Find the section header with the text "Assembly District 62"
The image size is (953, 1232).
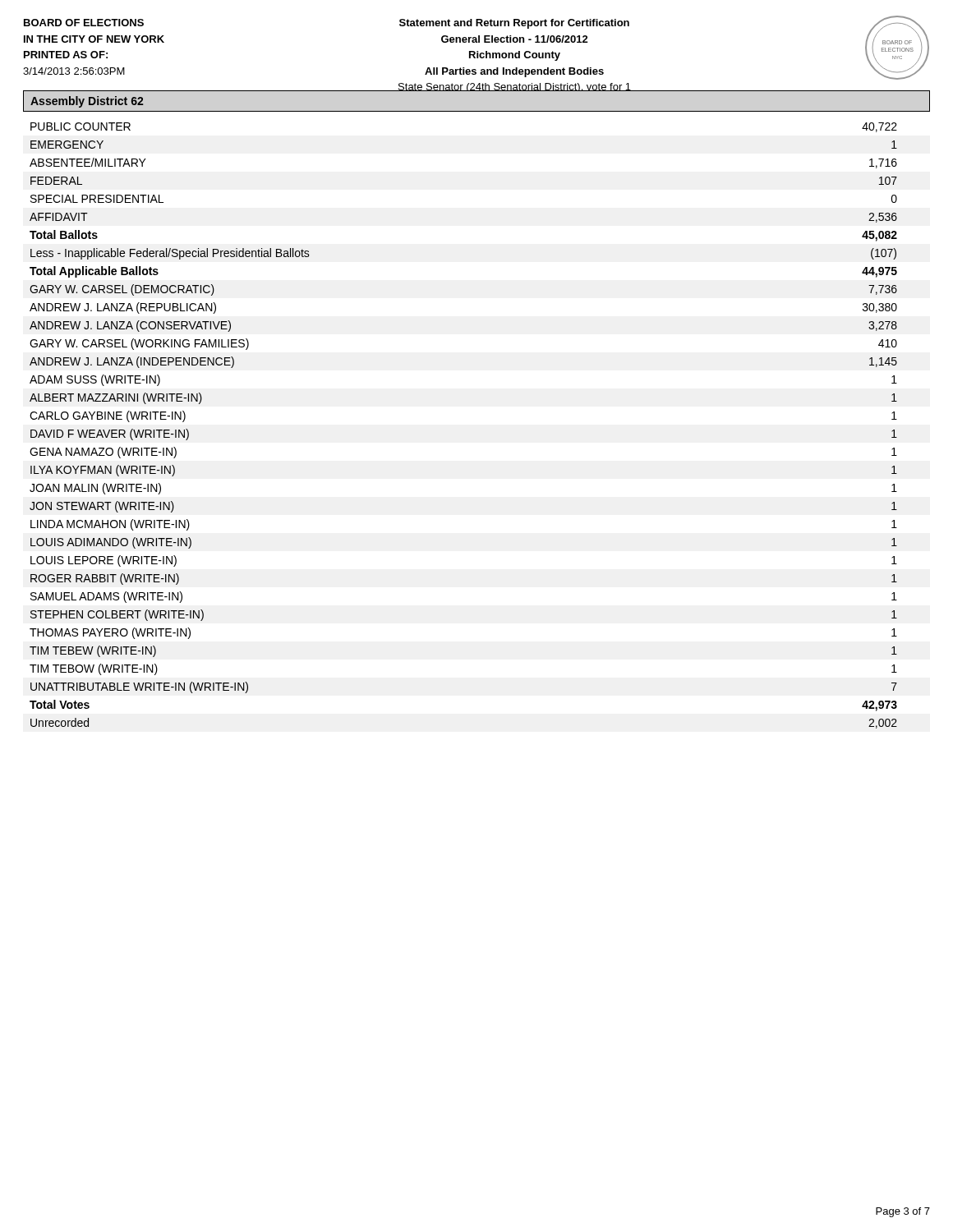click(87, 101)
